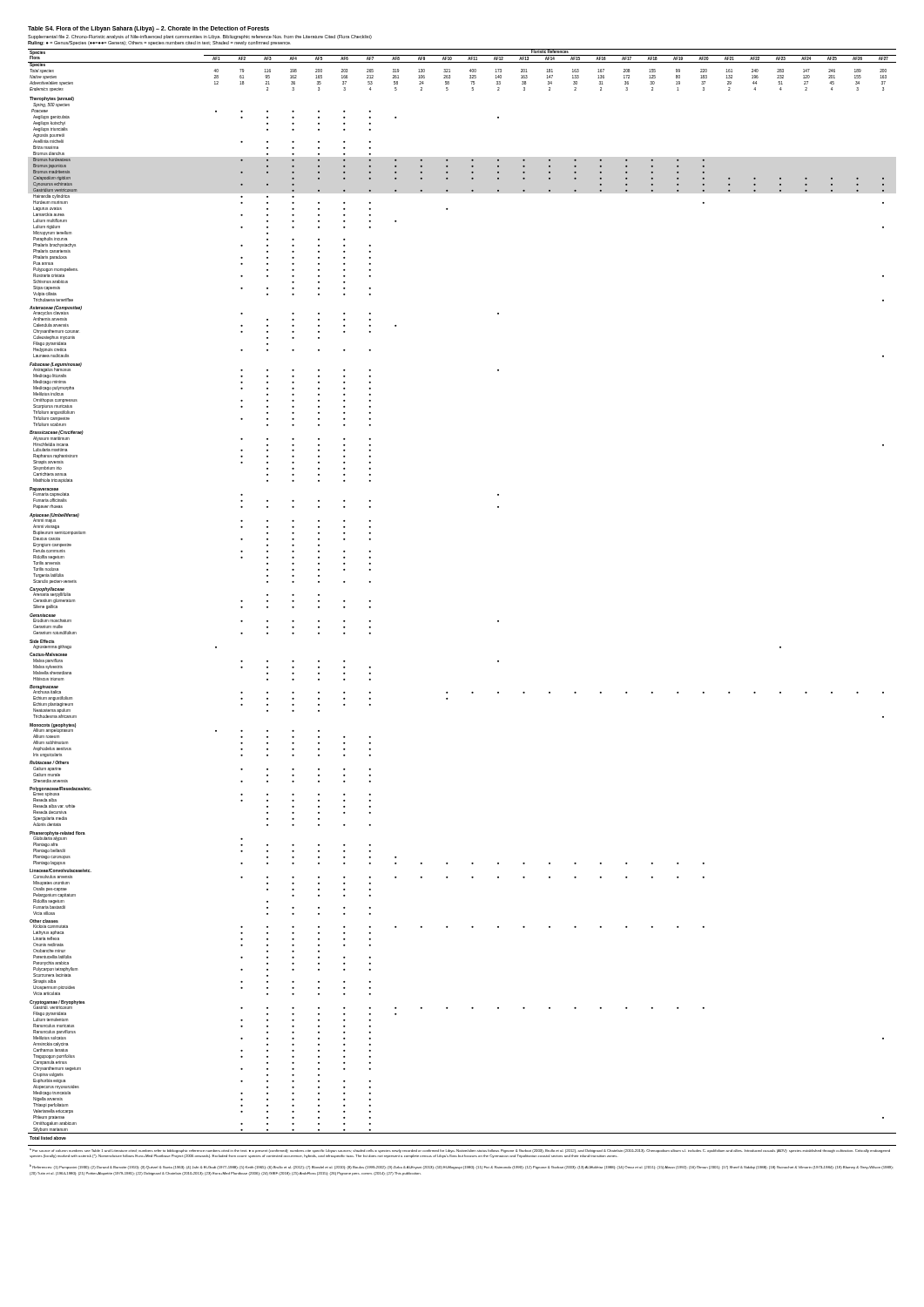Find the title with the text "Table S4. Flora of the Libyan Sahara (Libya)"
Image resolution: width=924 pixels, height=1307 pixels.
(149, 28)
